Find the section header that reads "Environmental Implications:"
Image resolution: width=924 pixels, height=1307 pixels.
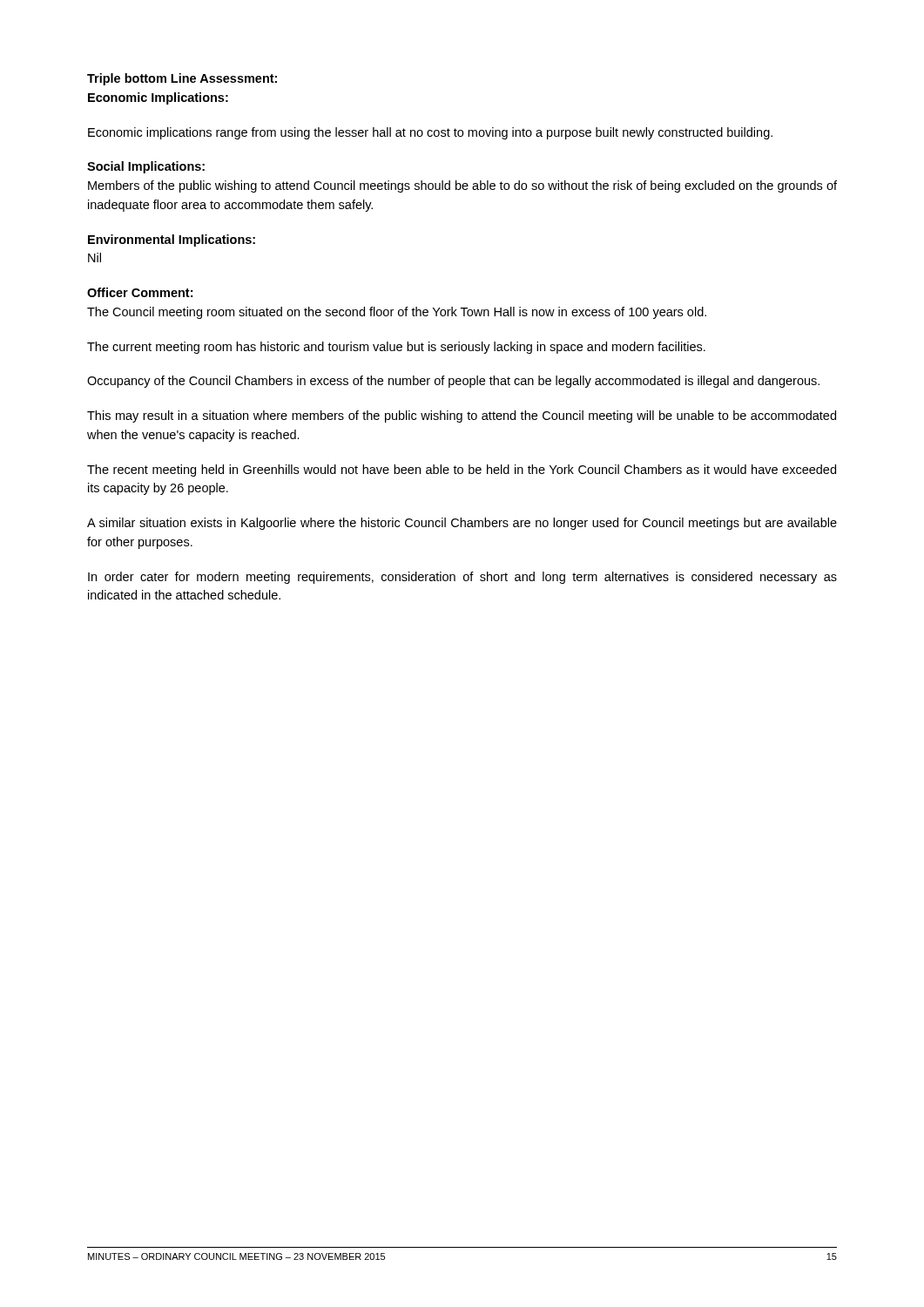point(172,240)
